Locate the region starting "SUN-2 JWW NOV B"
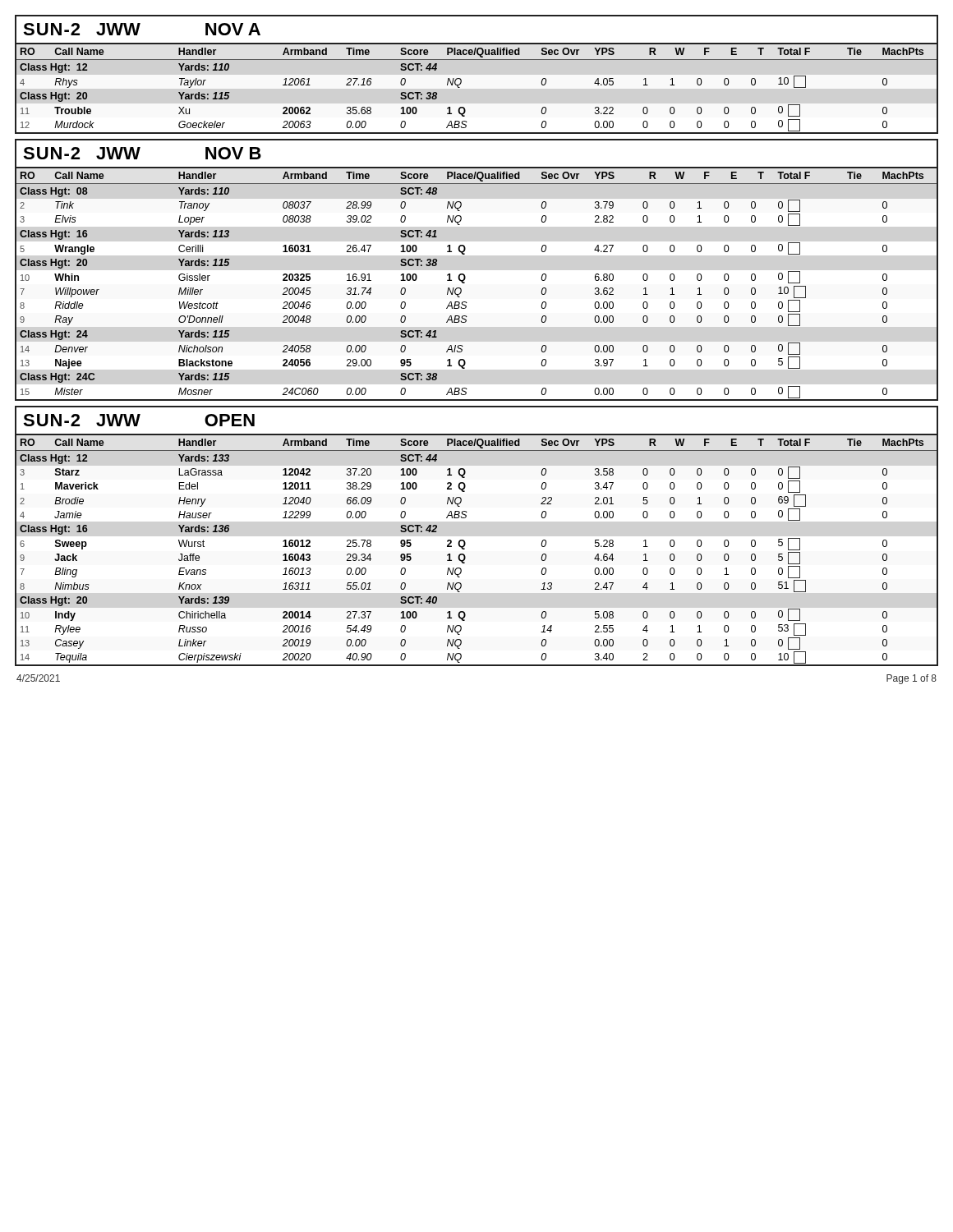This screenshot has width=953, height=1232. pos(142,153)
